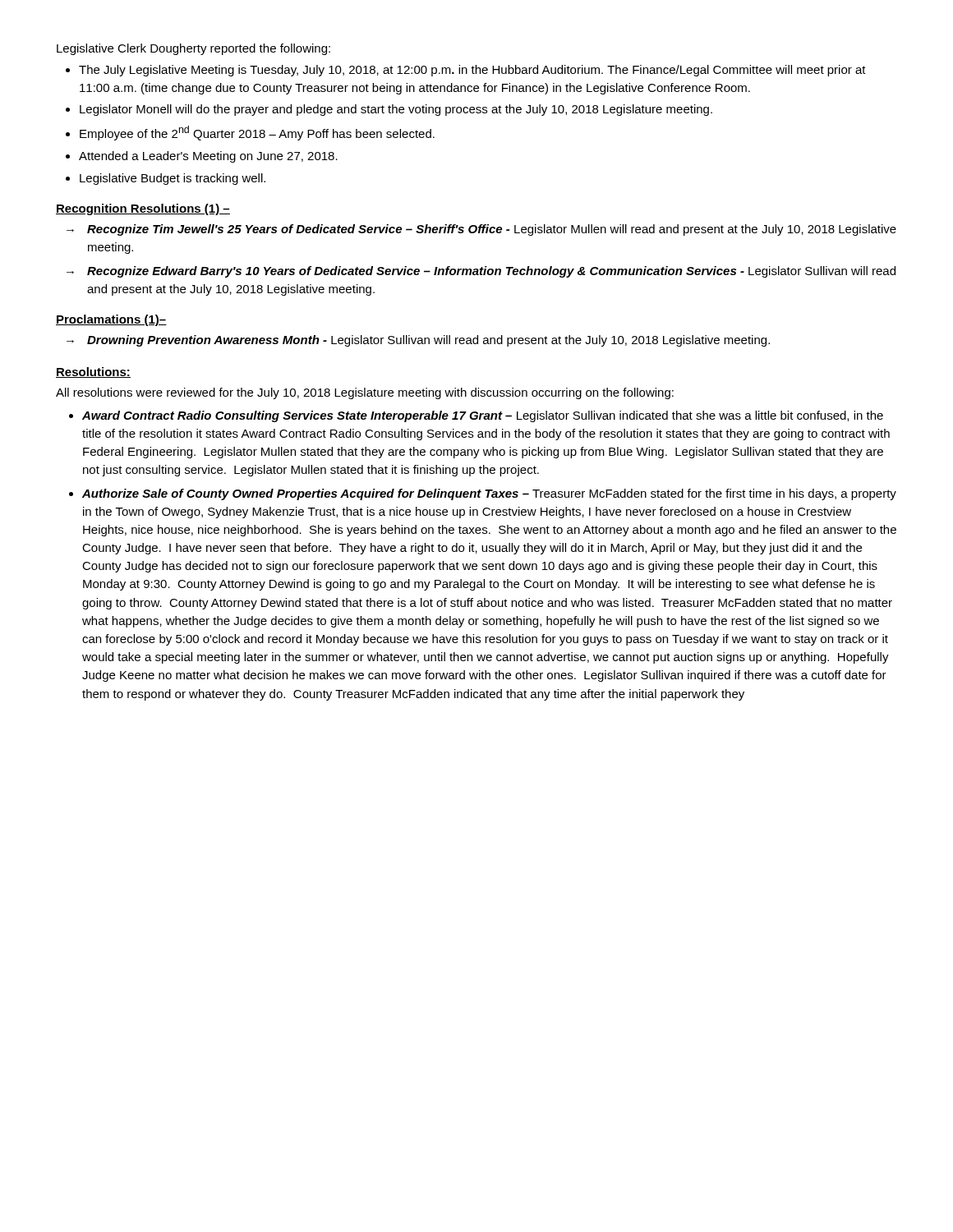
Task: Locate the list item containing "Legislative Budget is tracking well."
Action: tap(173, 177)
